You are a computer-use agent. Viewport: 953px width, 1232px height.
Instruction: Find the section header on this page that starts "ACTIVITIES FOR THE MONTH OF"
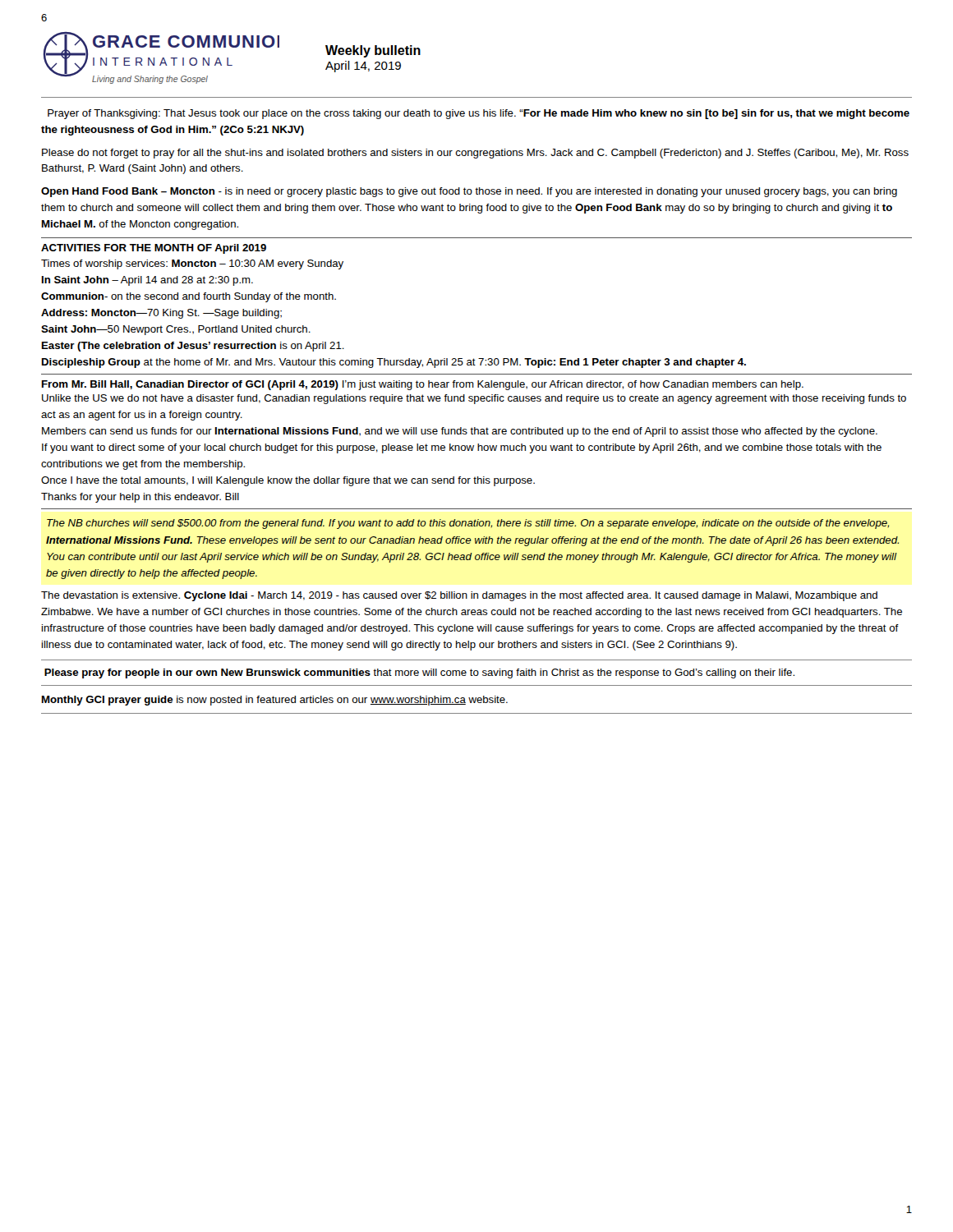point(154,247)
